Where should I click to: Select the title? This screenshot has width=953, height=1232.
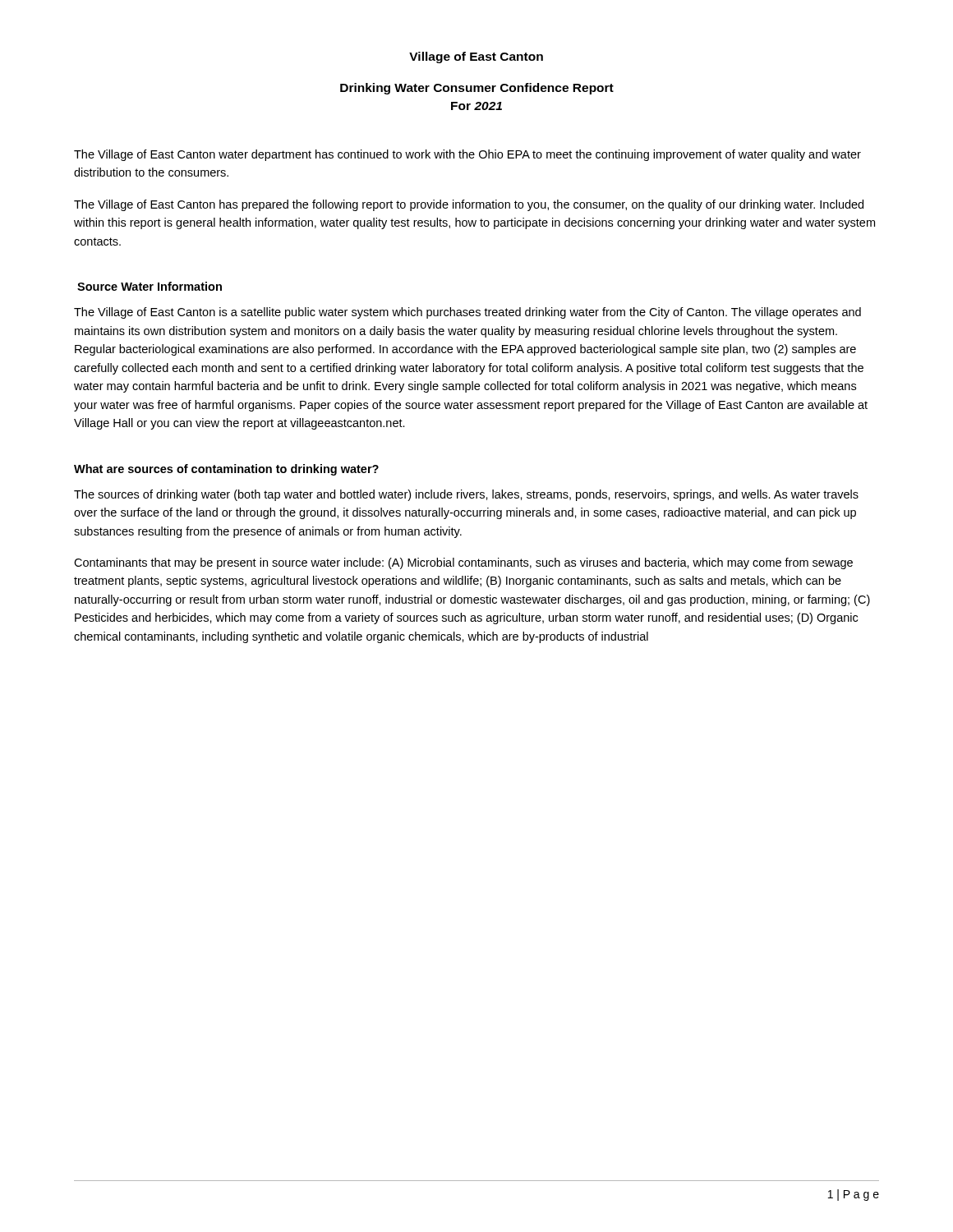476,83
